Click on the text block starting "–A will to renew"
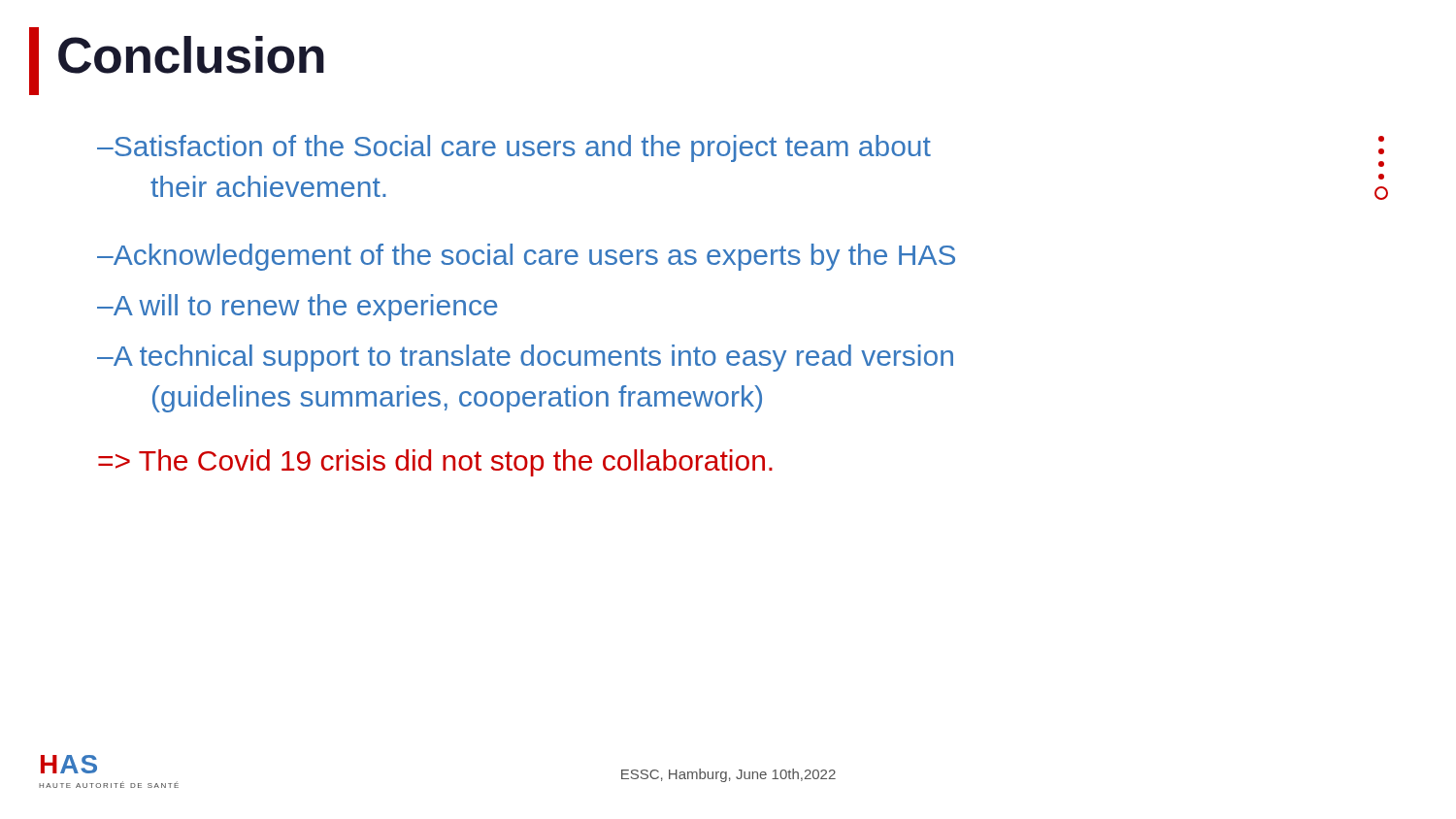The height and width of the screenshot is (819, 1456). 298,305
